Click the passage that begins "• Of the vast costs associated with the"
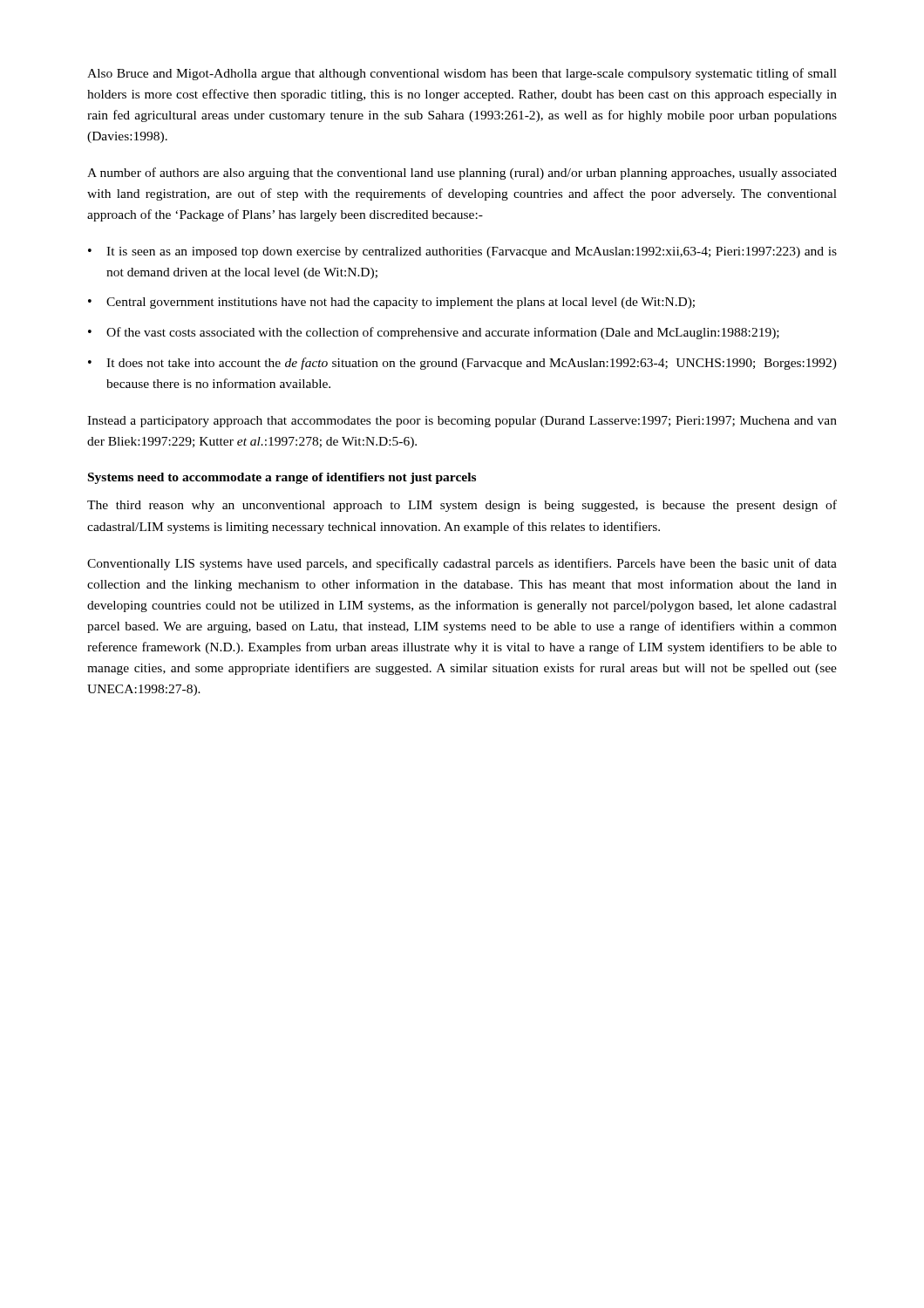Image resolution: width=924 pixels, height=1308 pixels. coord(462,333)
